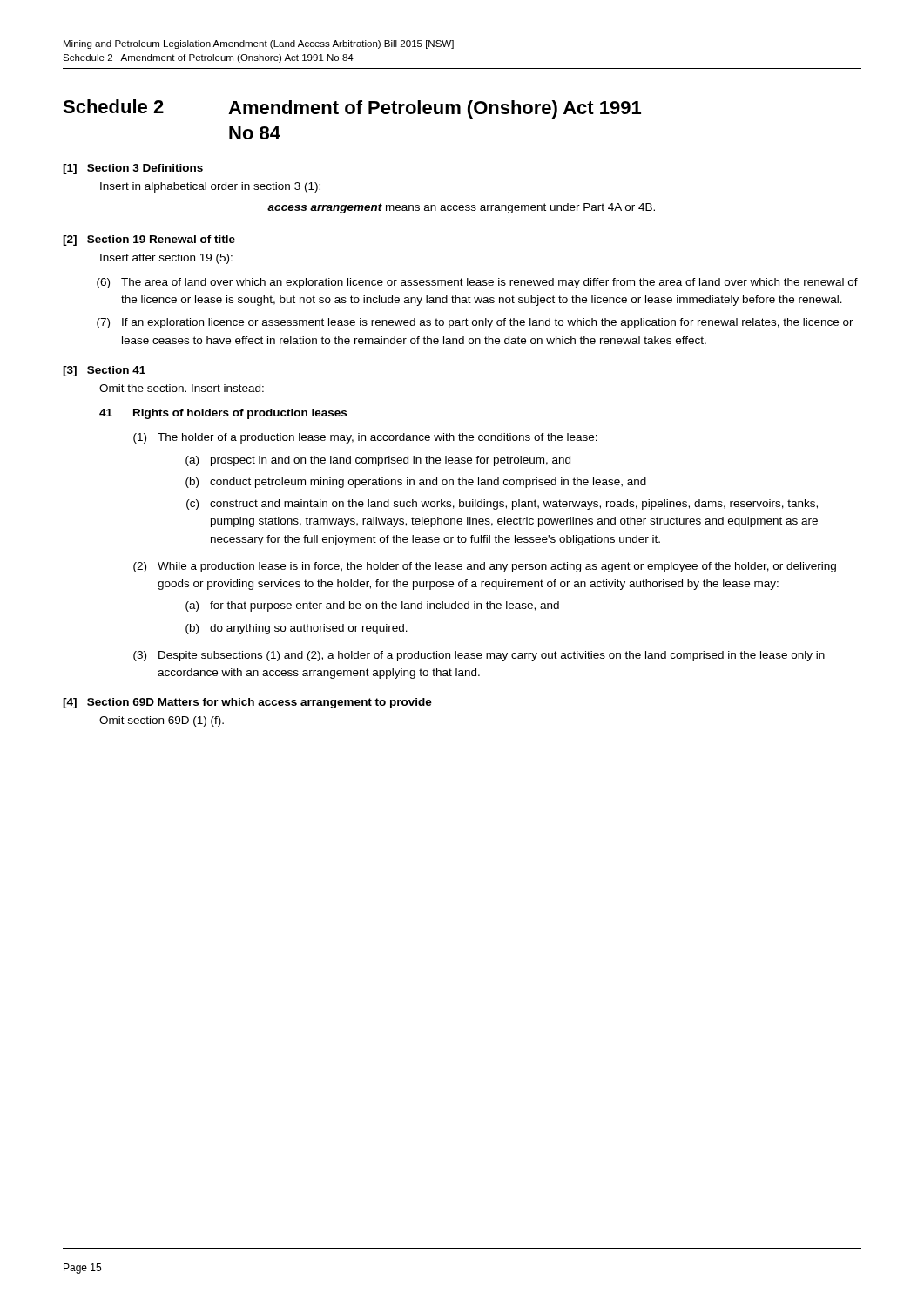
Task: Select the text block starting "(6) The area"
Action: click(462, 291)
